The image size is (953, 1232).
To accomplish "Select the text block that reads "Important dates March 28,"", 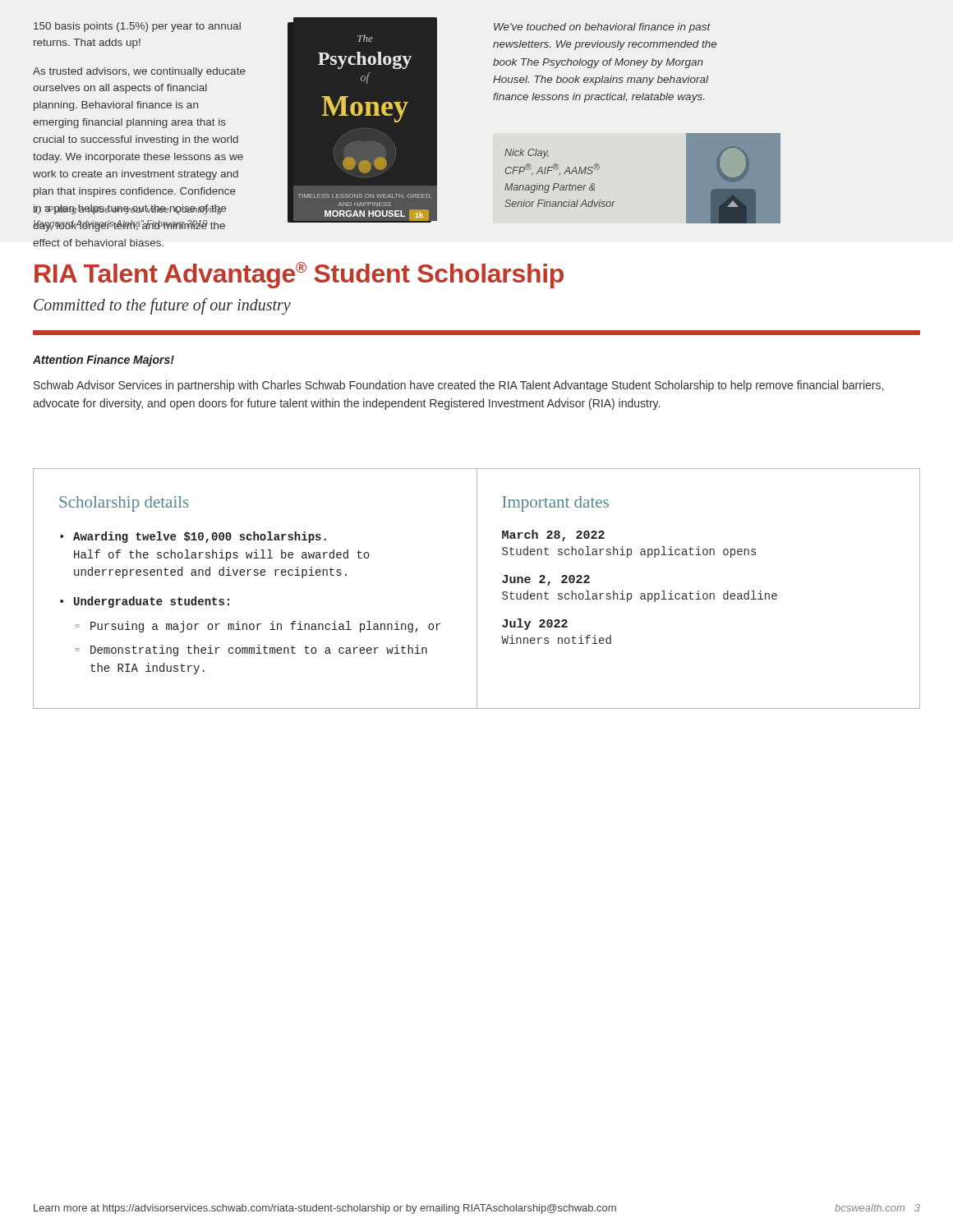I will pos(555,504).
